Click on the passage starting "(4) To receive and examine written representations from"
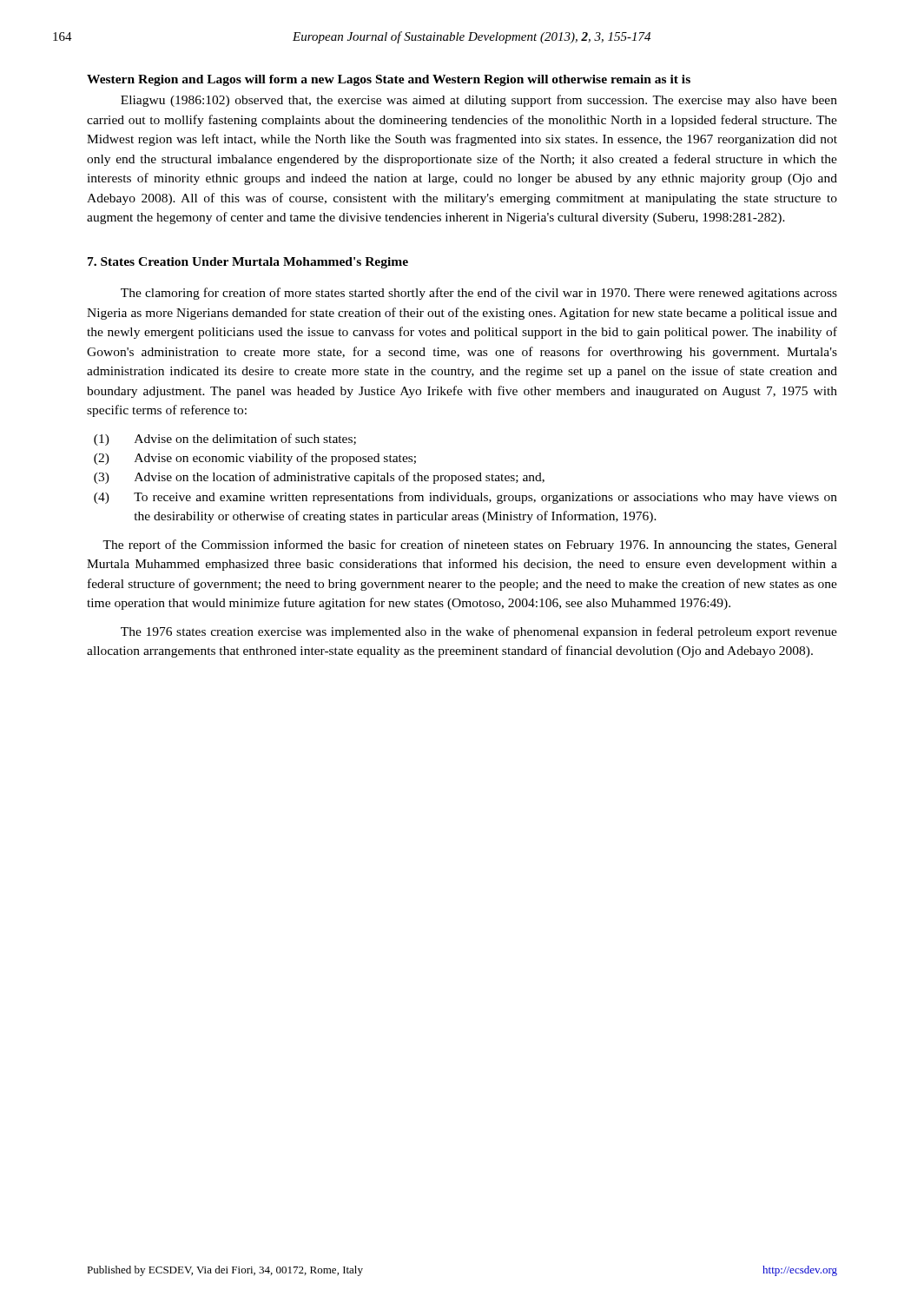The image size is (924, 1303). click(462, 507)
